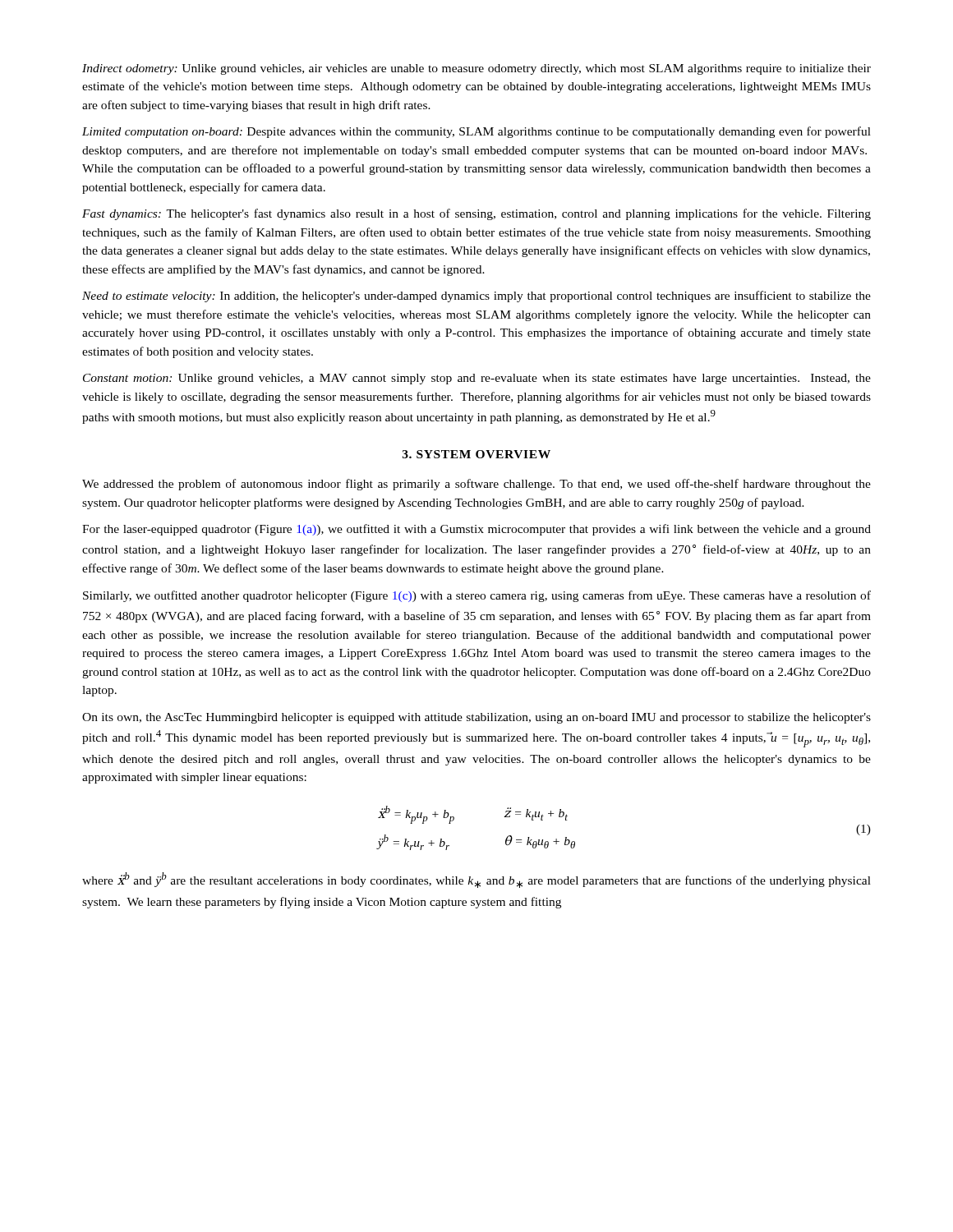Locate the passage starting "On its own, the AscTec Hummingbird"
This screenshot has width=953, height=1232.
476,747
